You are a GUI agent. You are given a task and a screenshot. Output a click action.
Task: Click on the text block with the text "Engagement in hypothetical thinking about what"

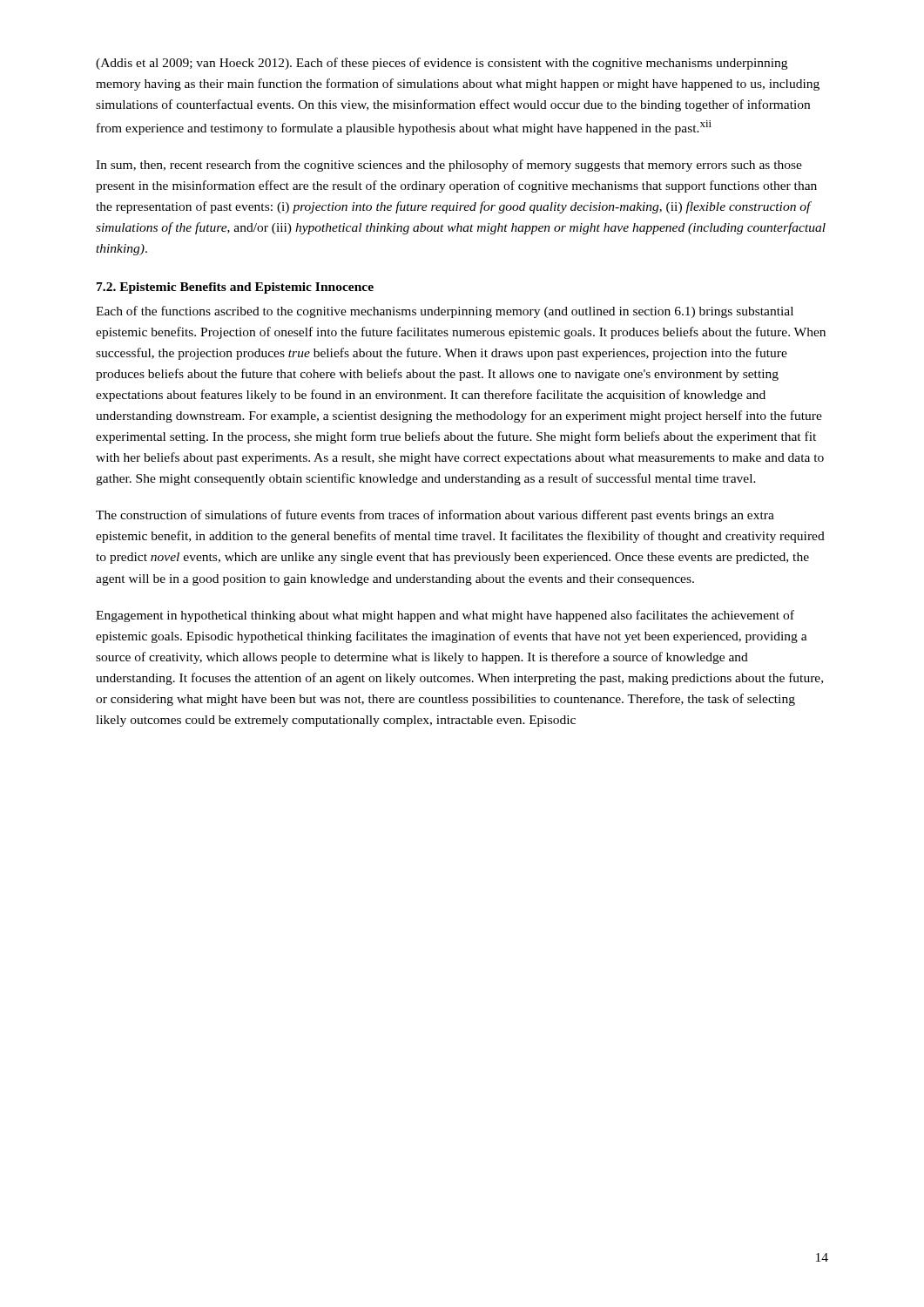[x=460, y=667]
